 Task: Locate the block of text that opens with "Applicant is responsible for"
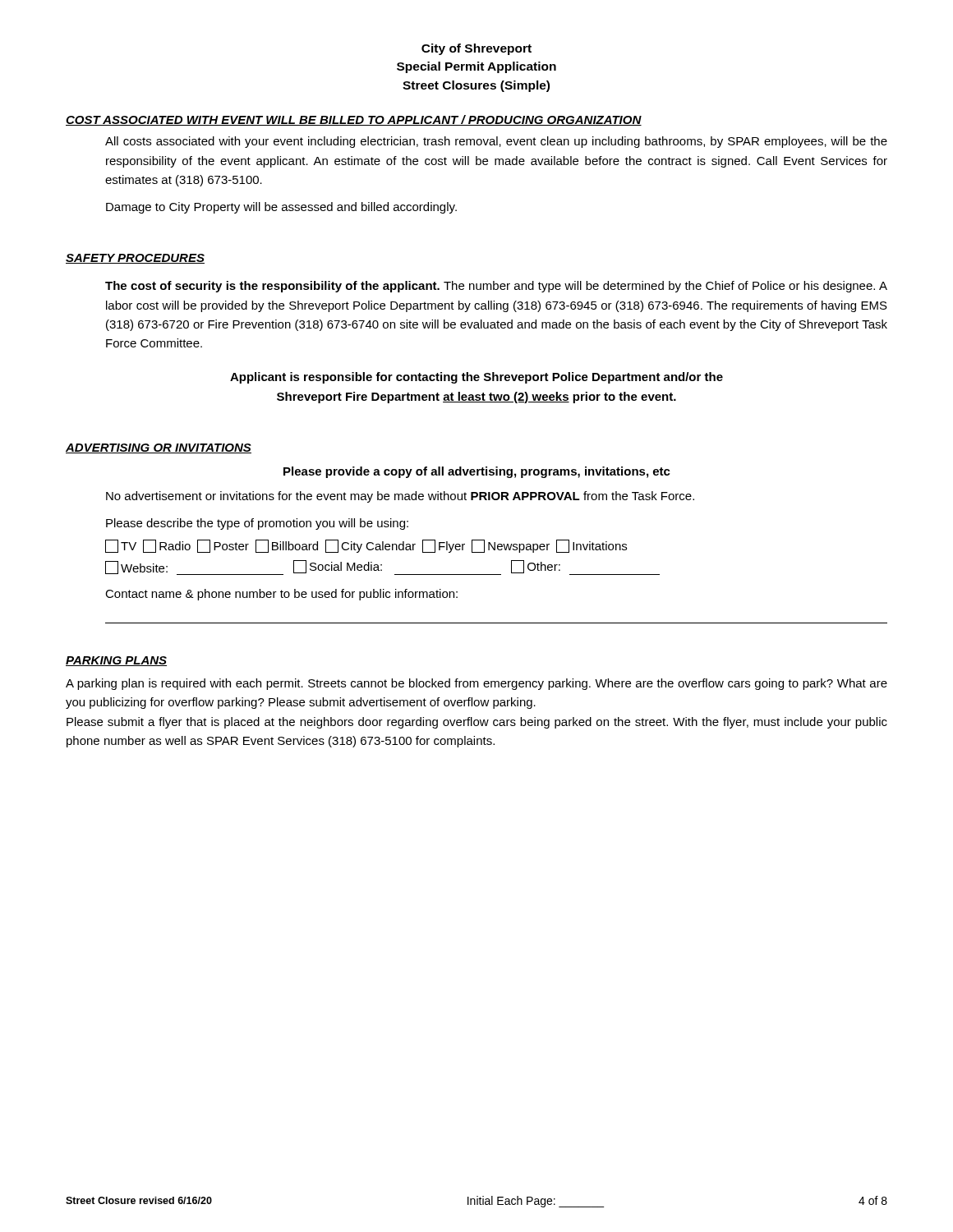pos(476,386)
